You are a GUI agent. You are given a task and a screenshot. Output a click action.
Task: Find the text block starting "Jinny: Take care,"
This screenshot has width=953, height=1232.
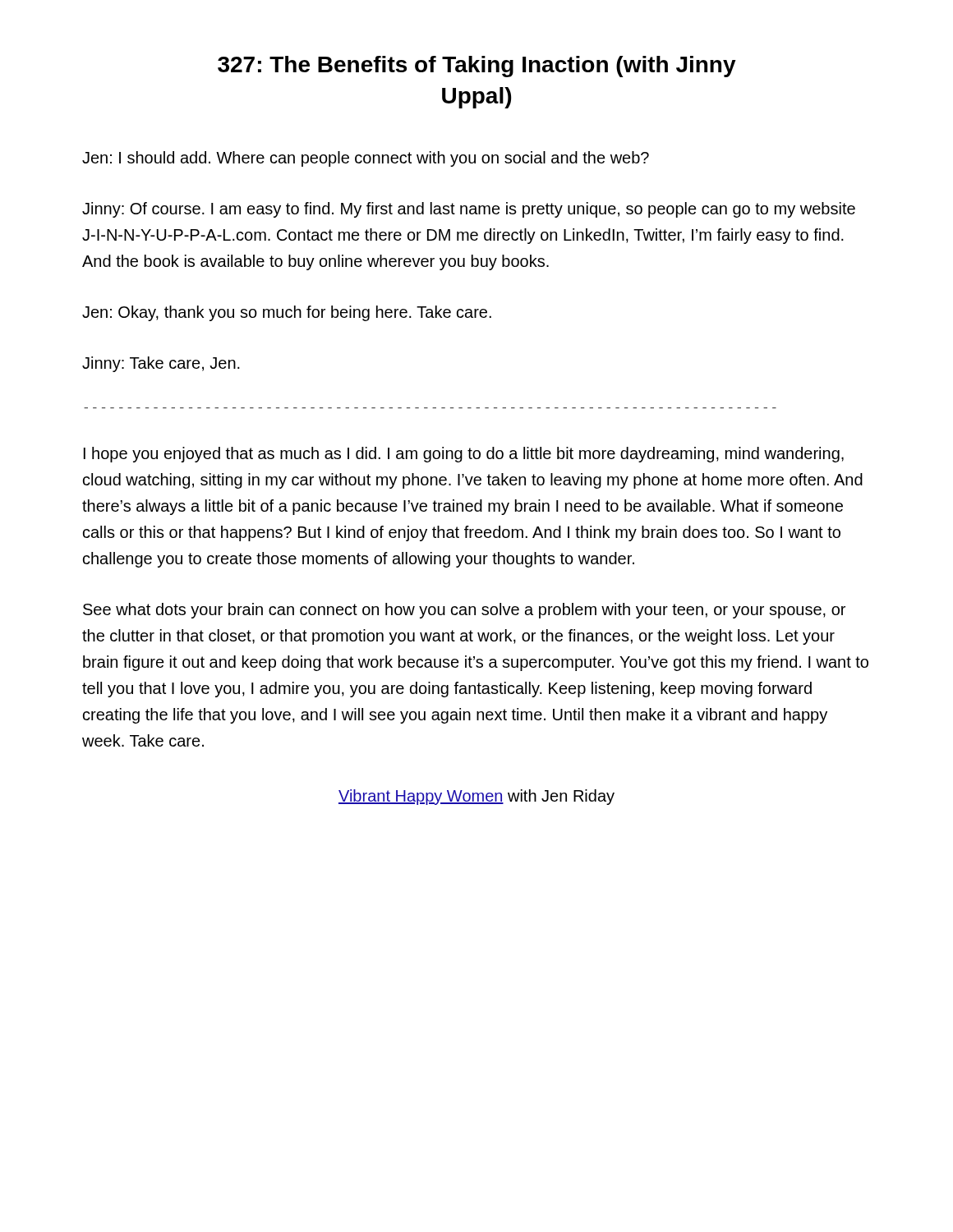click(161, 363)
